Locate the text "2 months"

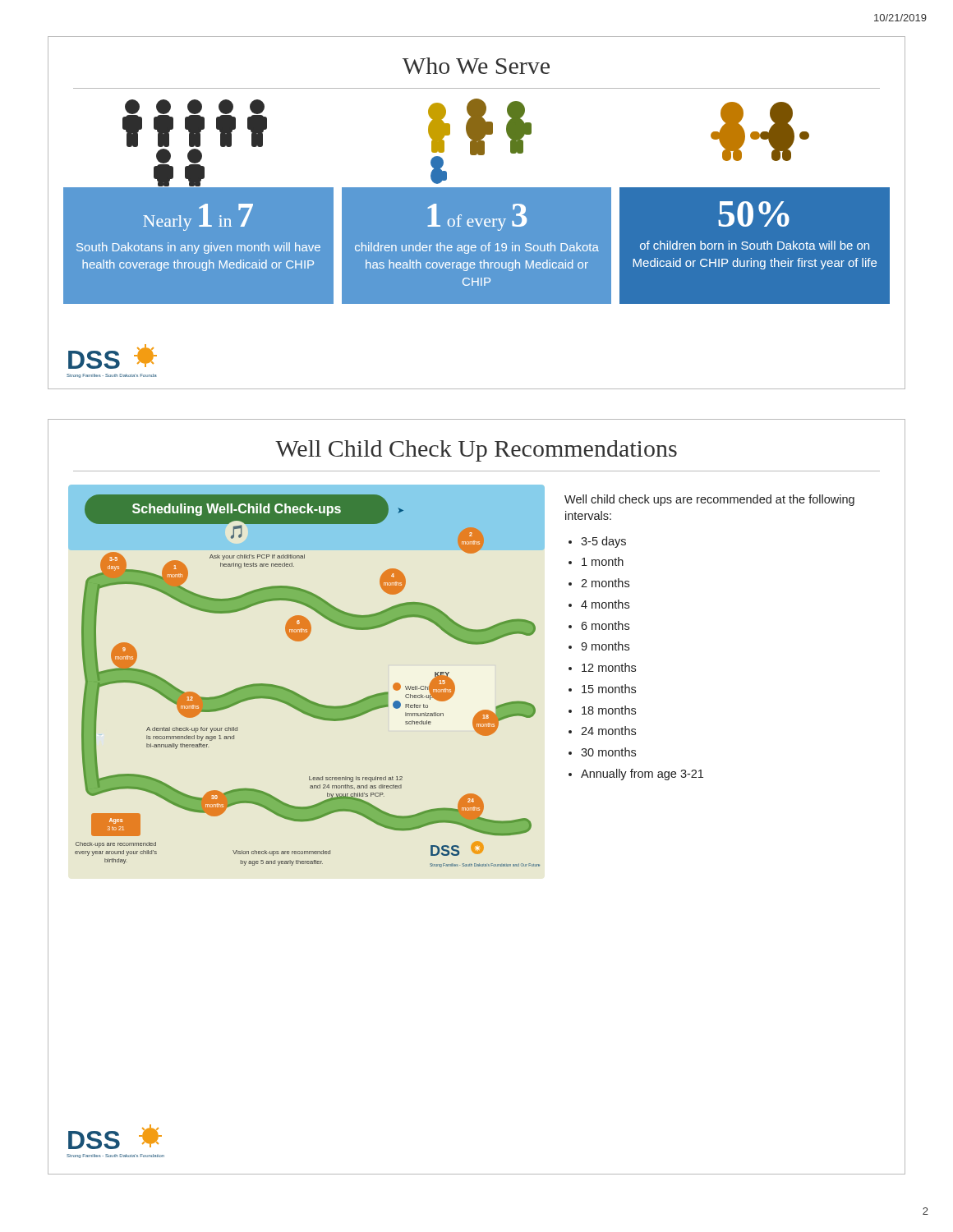point(605,583)
